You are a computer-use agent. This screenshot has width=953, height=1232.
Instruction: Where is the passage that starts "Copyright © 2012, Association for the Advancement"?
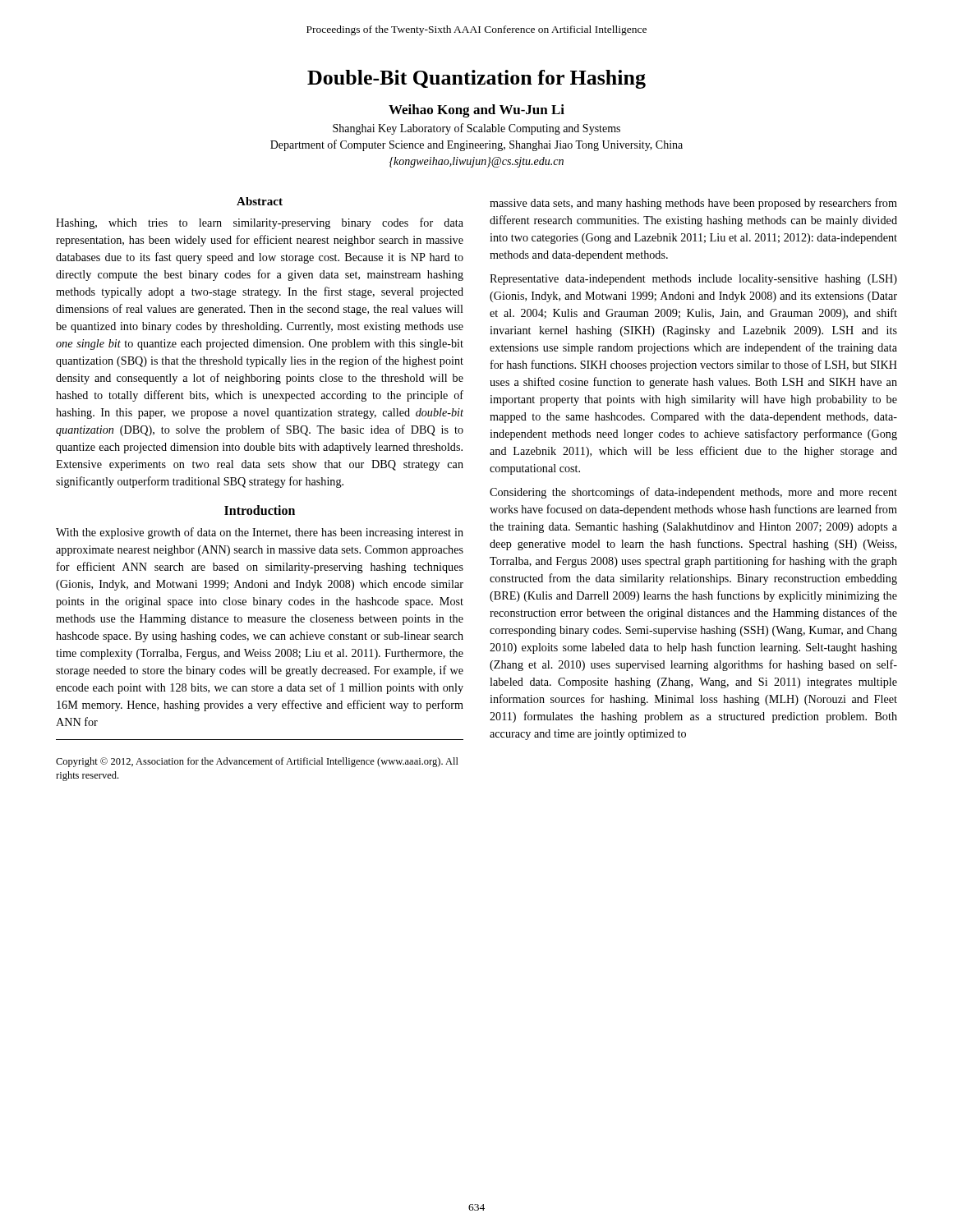(x=260, y=769)
